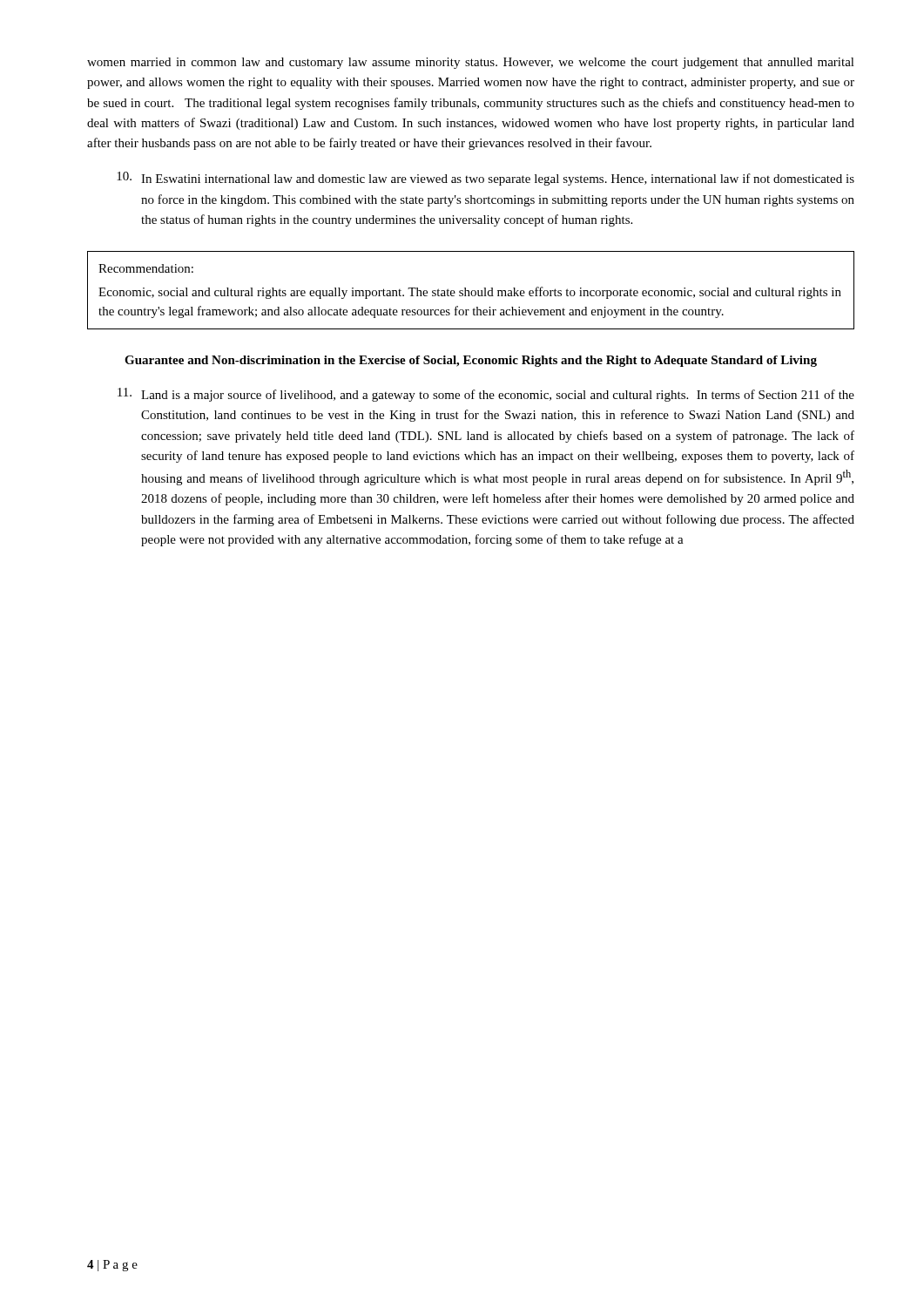Viewport: 924px width, 1307px height.
Task: Find the text block that says "Recommendation: Economic, social and cultural rights are"
Action: [471, 290]
